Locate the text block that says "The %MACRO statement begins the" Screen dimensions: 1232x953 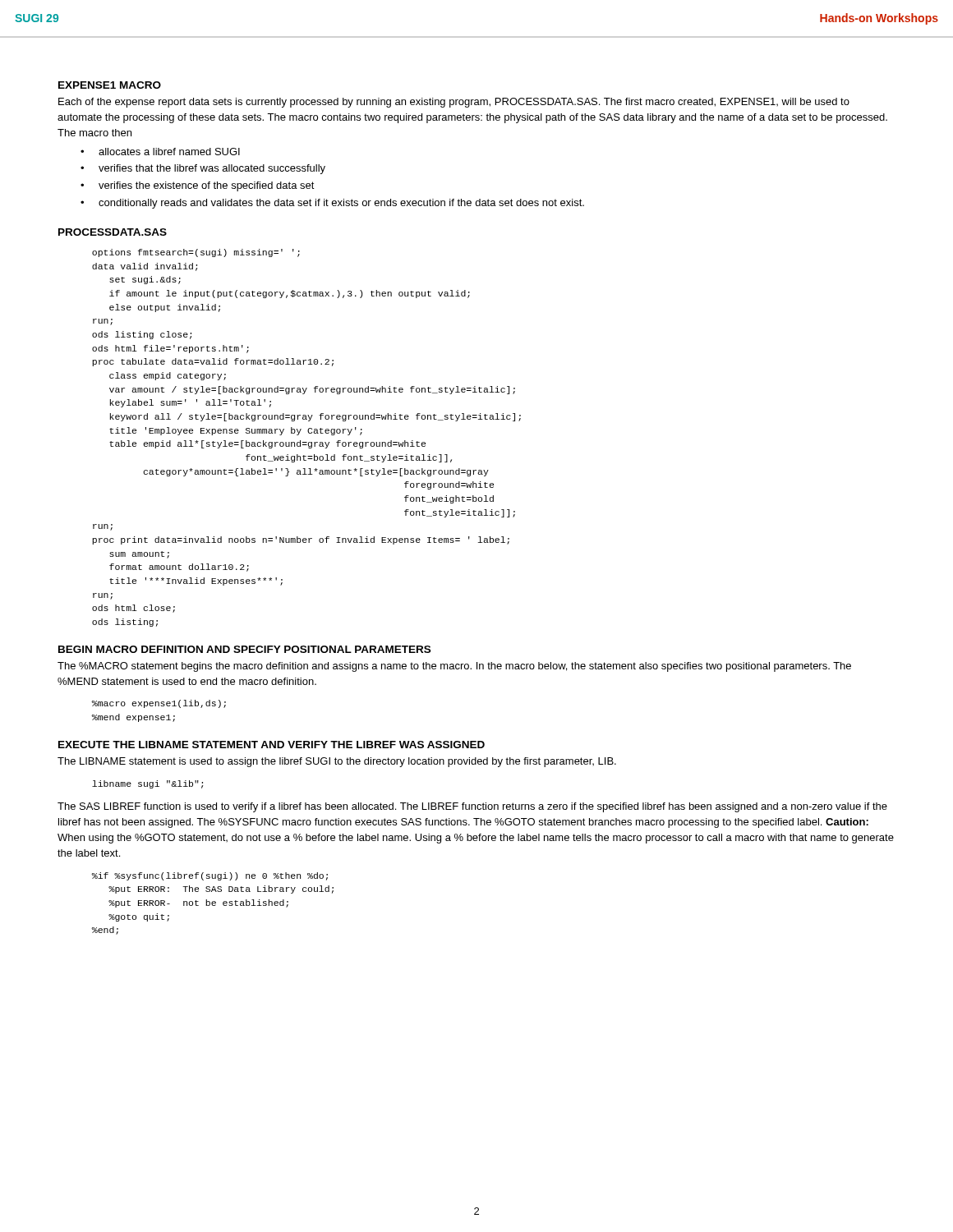pyautogui.click(x=455, y=673)
